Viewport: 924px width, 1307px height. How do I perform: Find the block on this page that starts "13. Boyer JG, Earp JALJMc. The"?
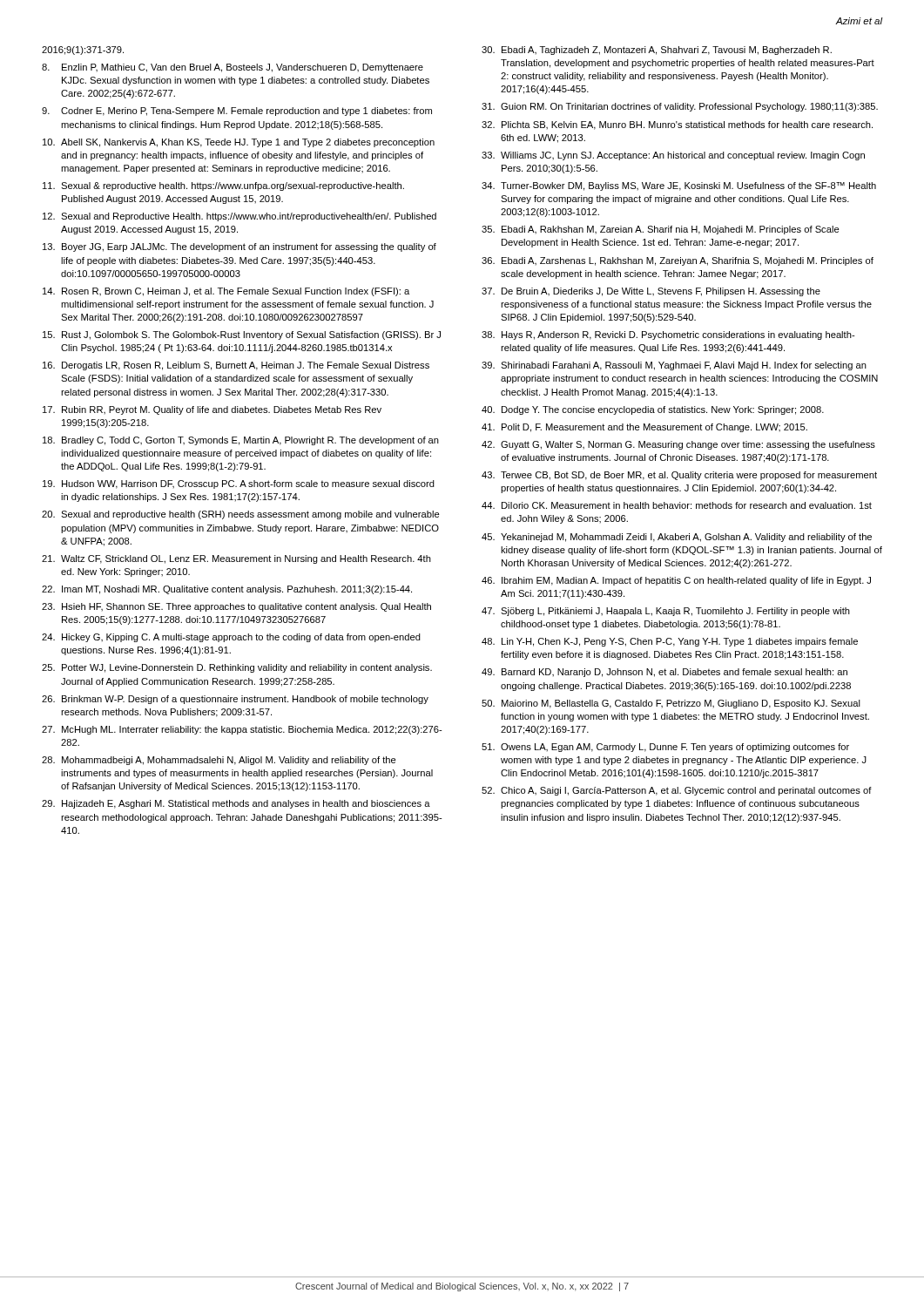coord(242,261)
